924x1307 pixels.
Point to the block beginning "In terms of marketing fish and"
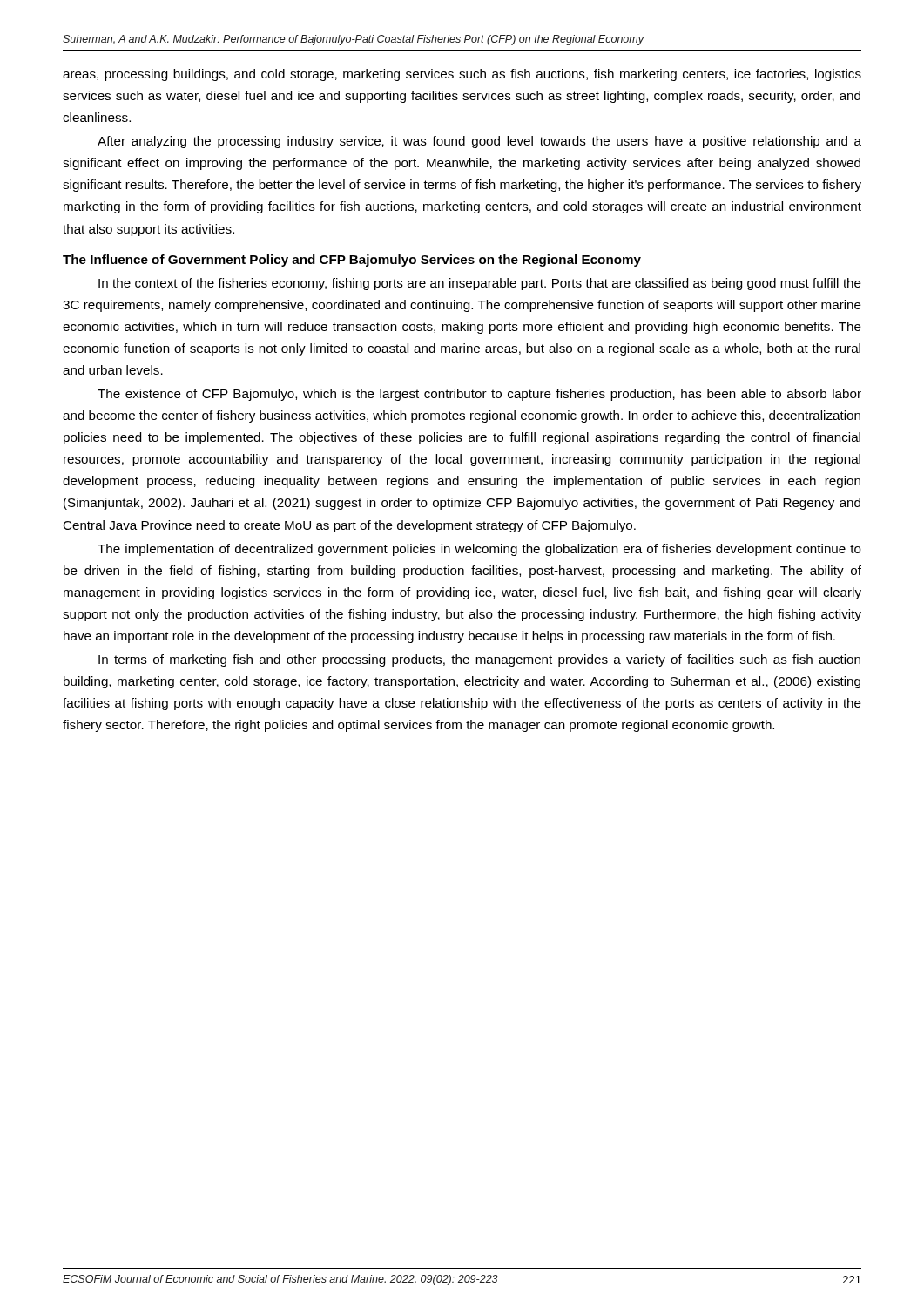pyautogui.click(x=462, y=692)
